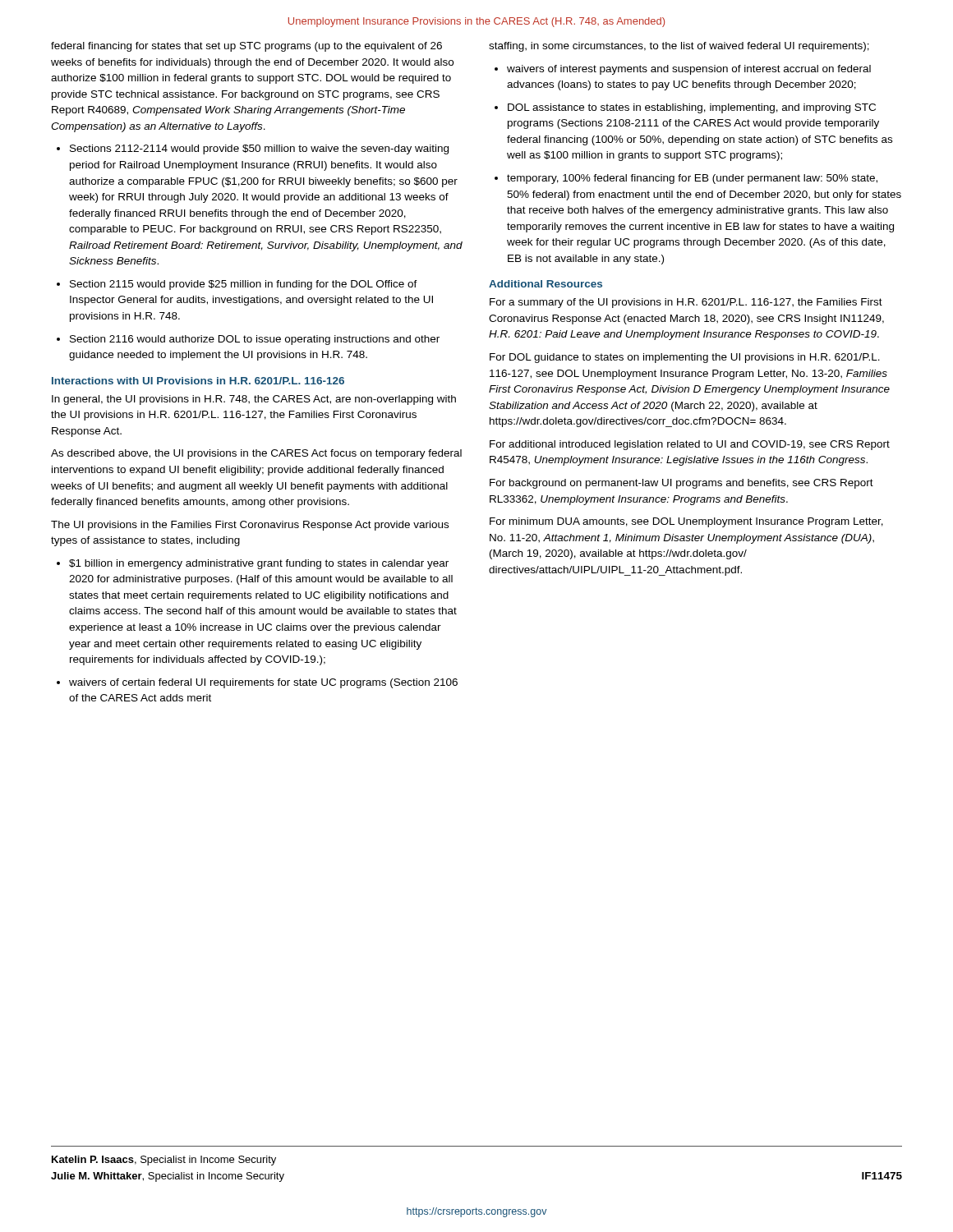Locate the text starting "Sections 2112-2114 would"

(266, 205)
